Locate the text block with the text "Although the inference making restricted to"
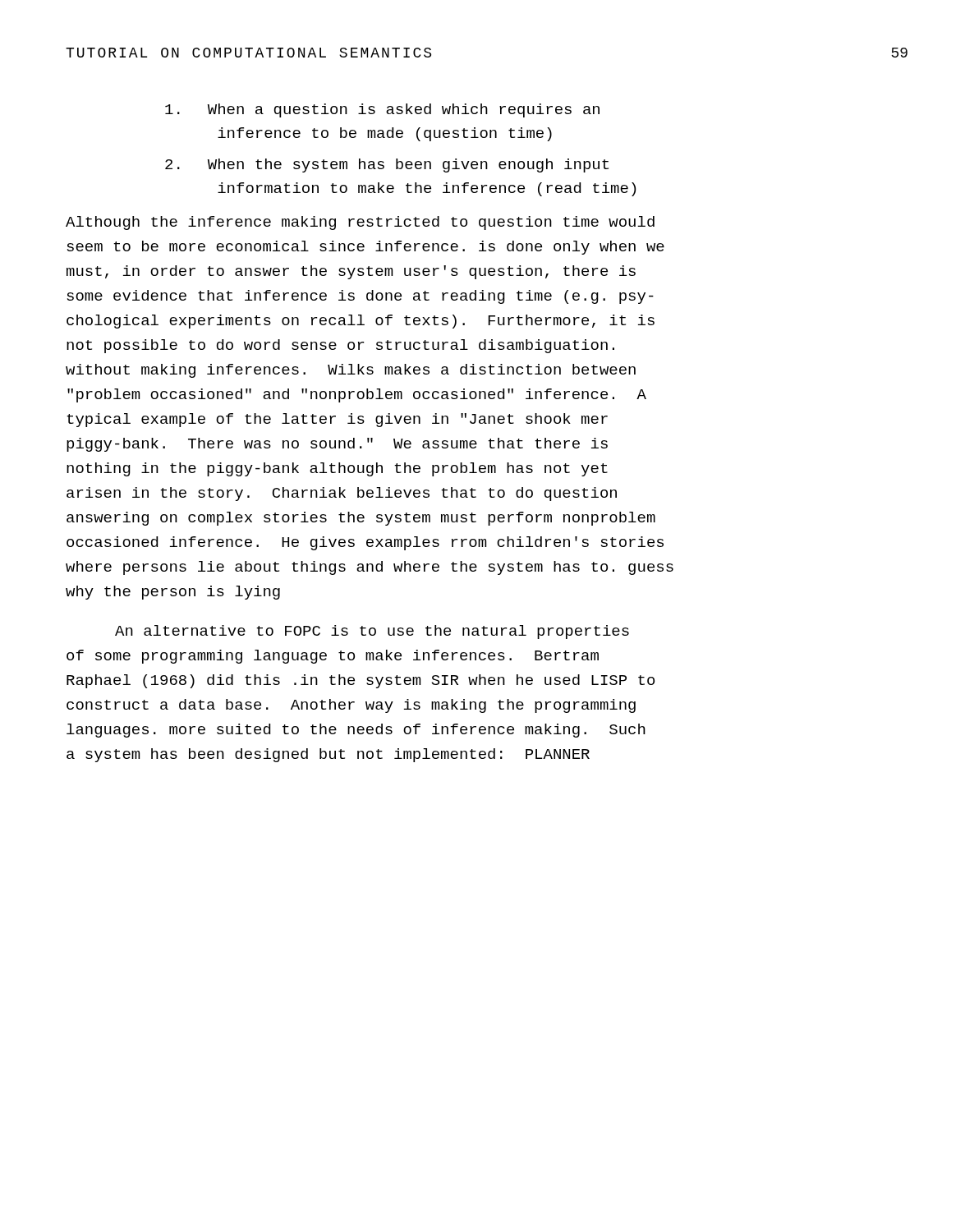This screenshot has height=1232, width=974. 370,407
